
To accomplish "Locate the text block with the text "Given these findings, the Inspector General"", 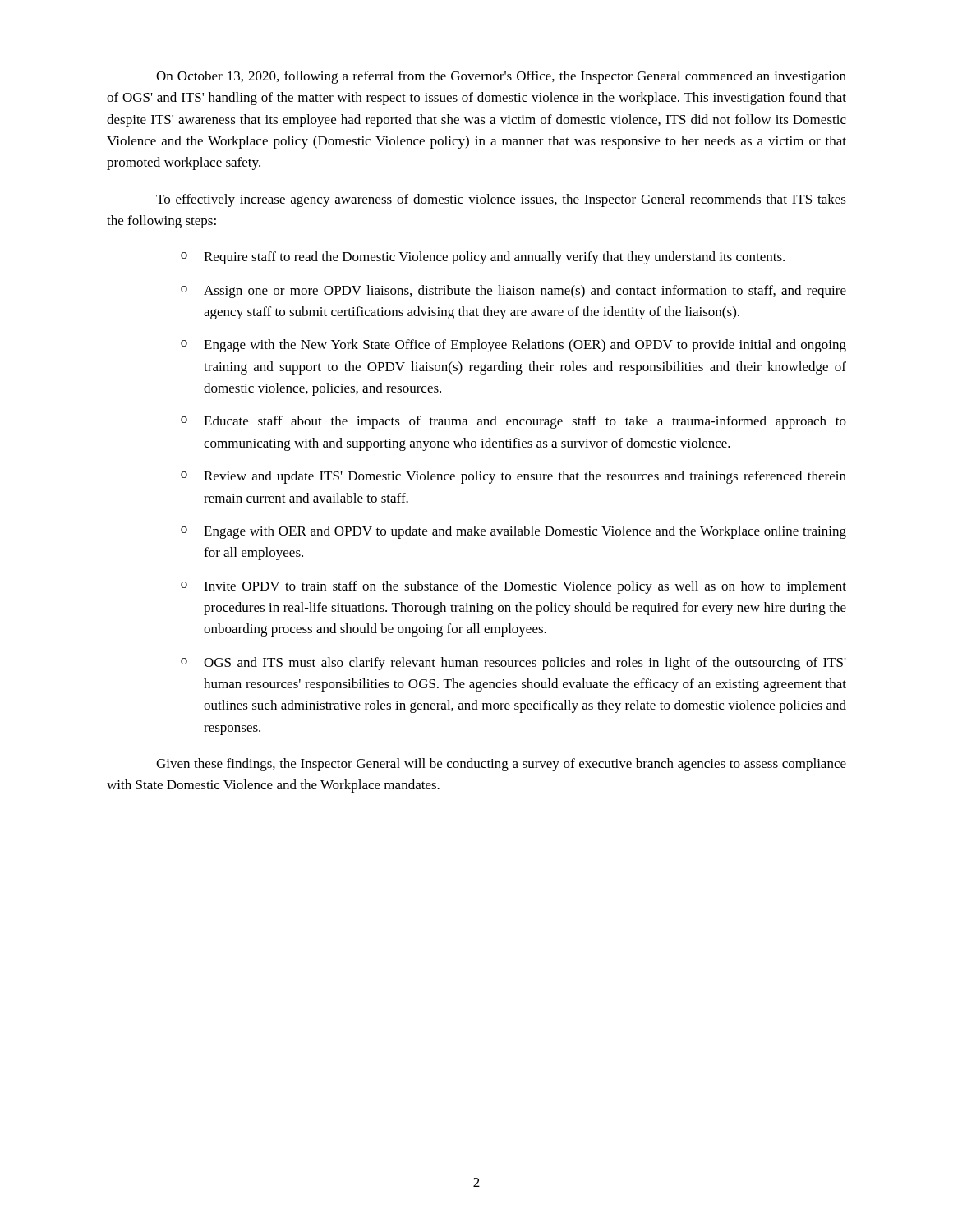I will tap(476, 774).
